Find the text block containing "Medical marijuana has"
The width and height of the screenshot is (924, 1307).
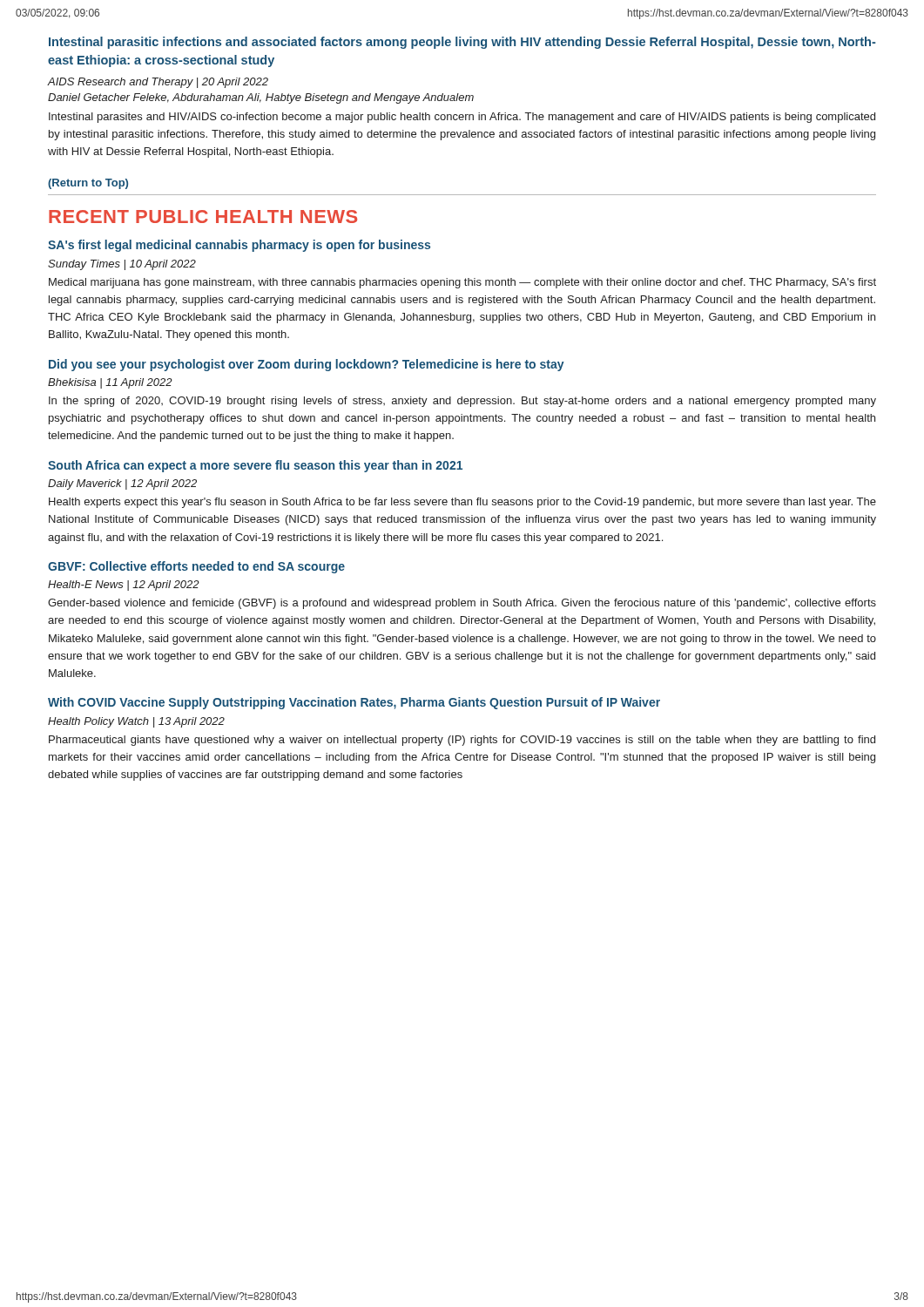coord(462,308)
